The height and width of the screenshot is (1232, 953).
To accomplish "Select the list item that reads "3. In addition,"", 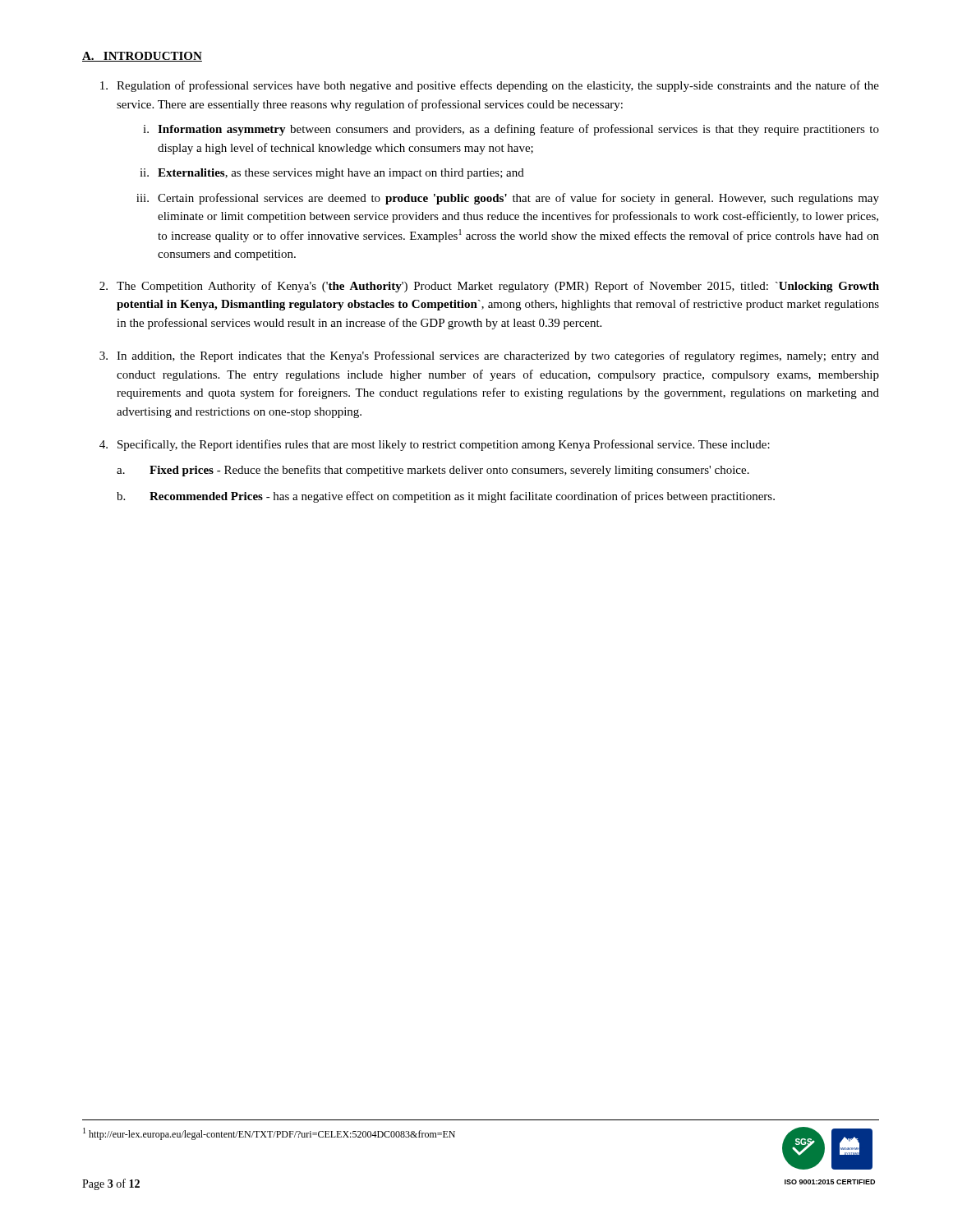I will (481, 384).
